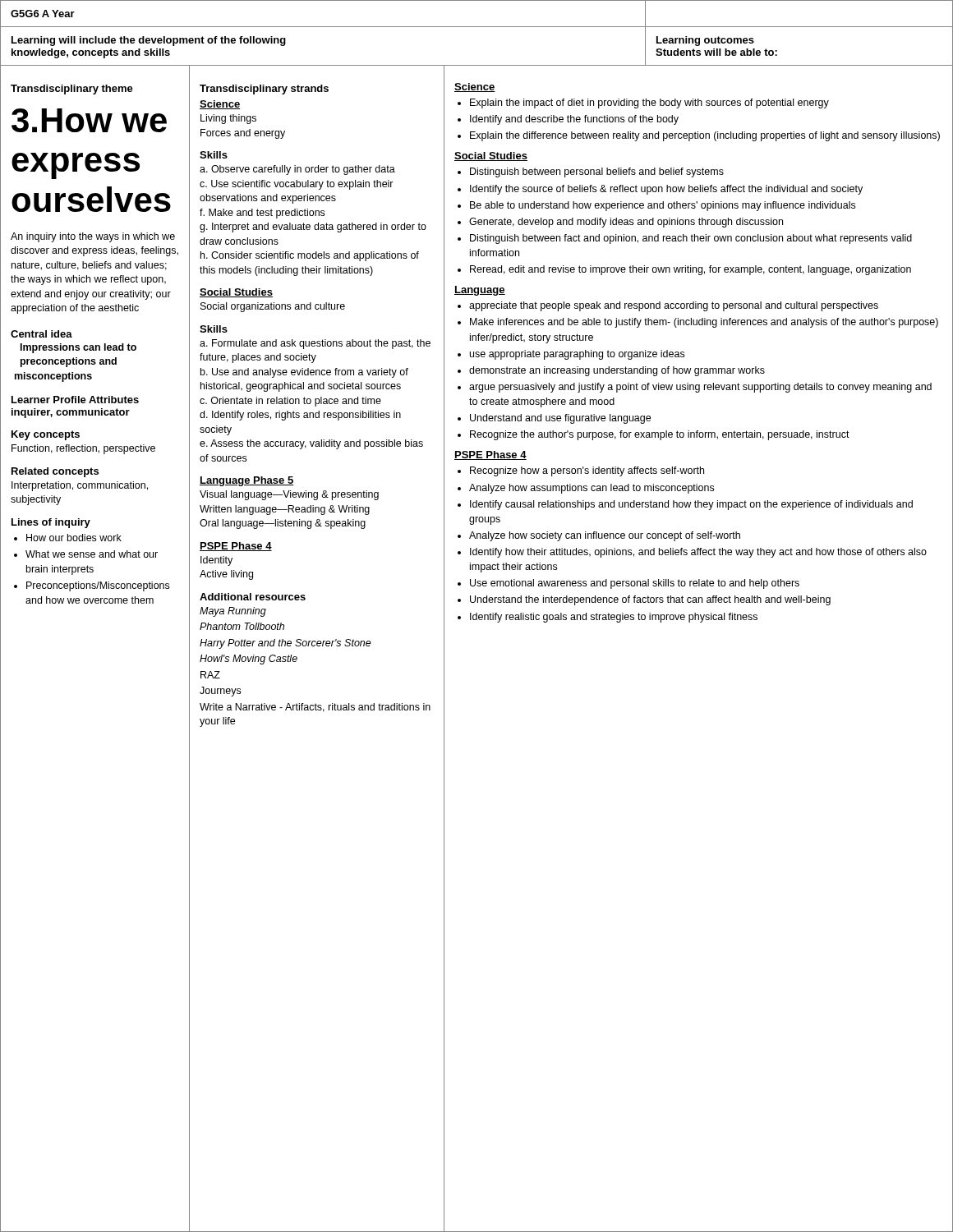Locate the text "Interpretation, communication, subjectivity"
The image size is (953, 1232).
[80, 493]
